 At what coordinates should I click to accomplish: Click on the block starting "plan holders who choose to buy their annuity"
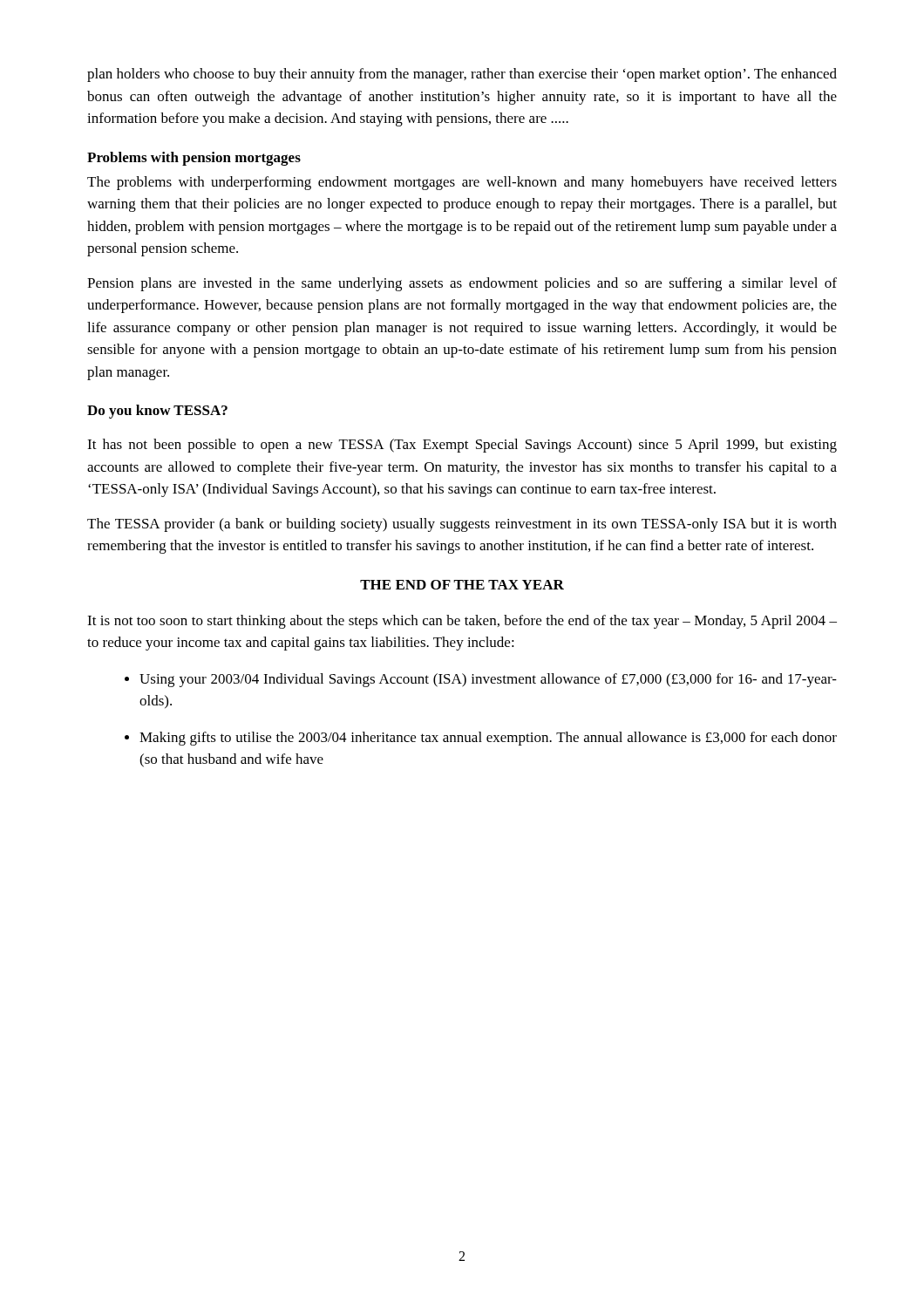[462, 96]
